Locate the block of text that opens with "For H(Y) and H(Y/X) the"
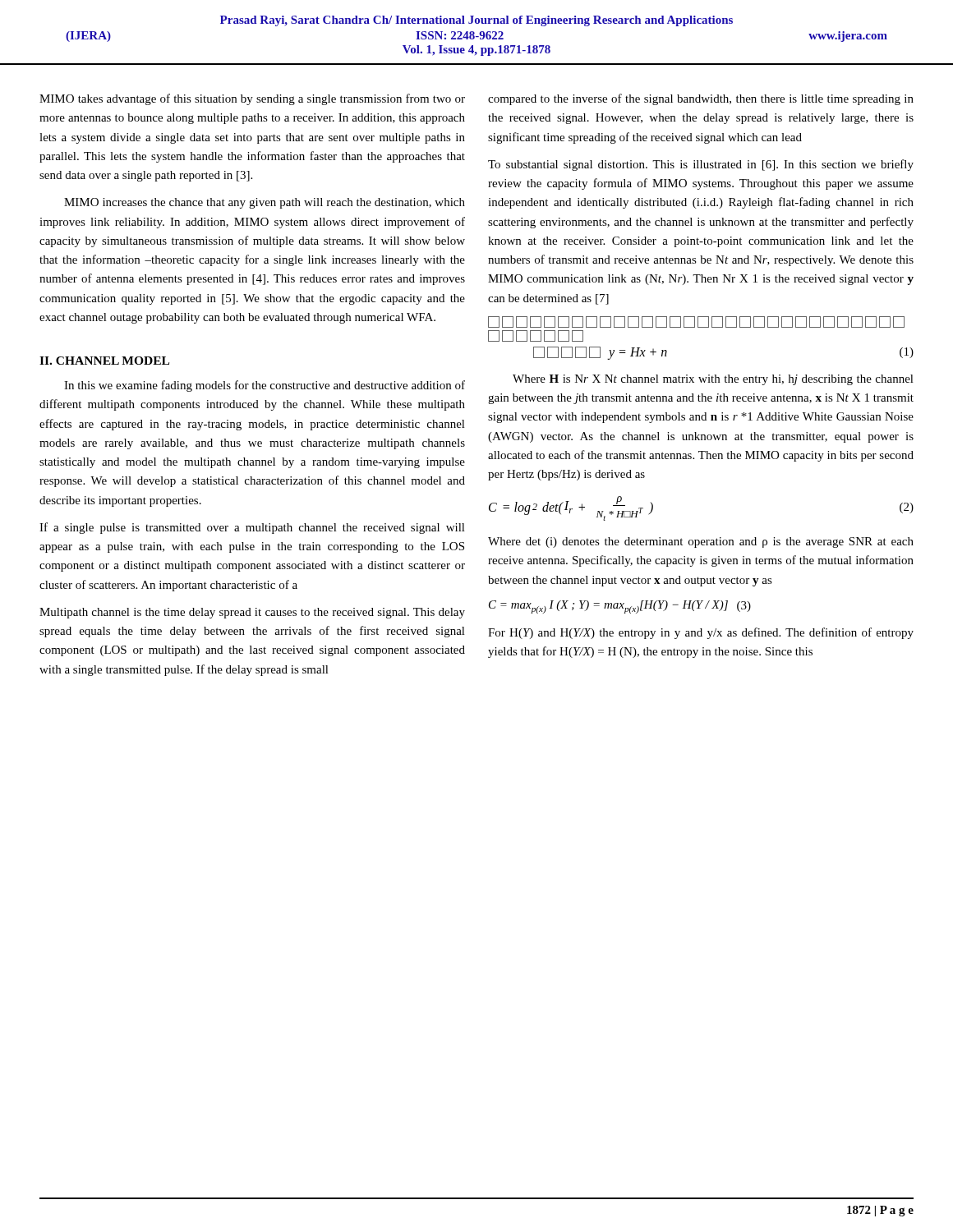Image resolution: width=953 pixels, height=1232 pixels. coord(701,642)
